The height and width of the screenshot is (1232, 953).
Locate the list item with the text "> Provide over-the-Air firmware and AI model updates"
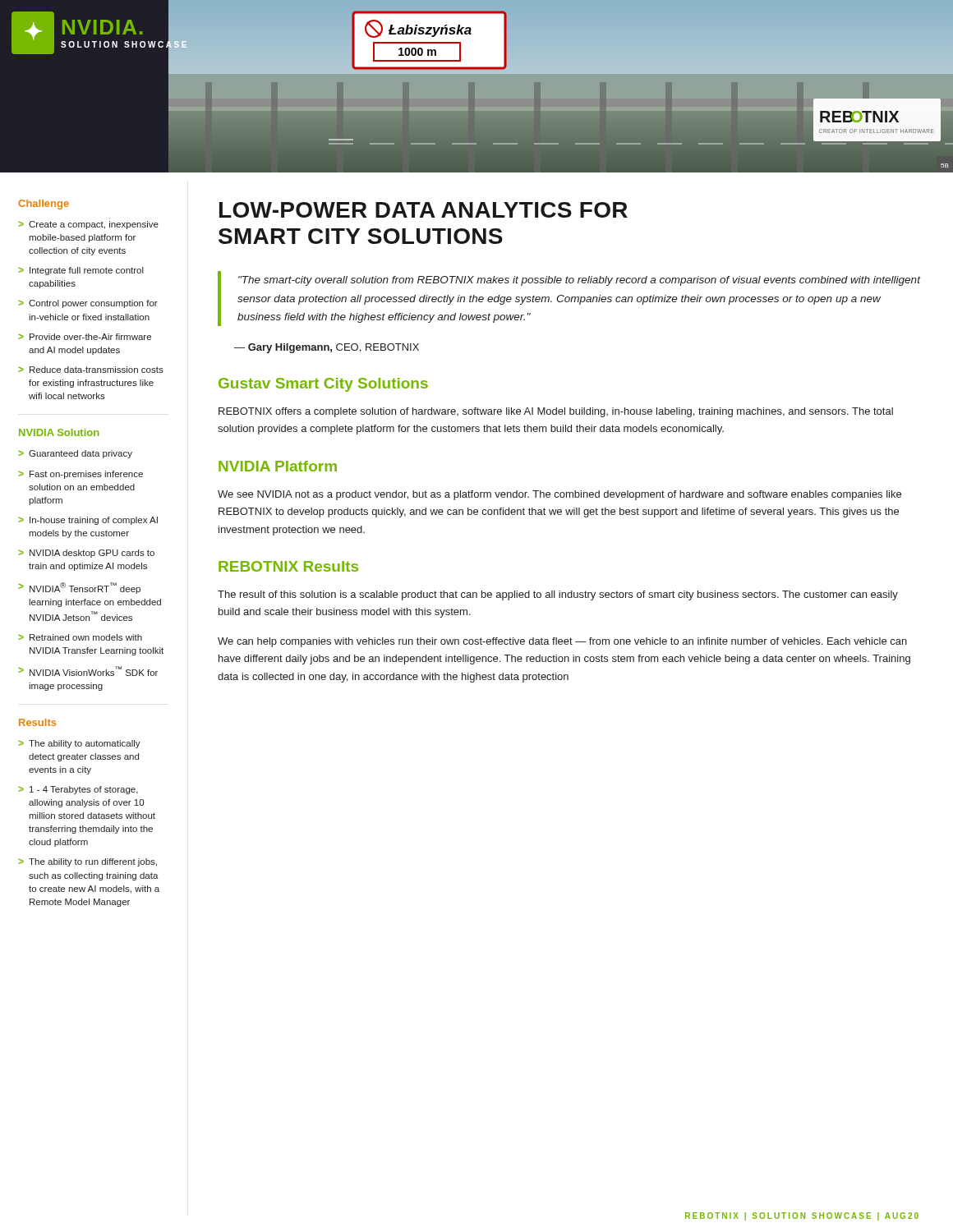[x=93, y=343]
